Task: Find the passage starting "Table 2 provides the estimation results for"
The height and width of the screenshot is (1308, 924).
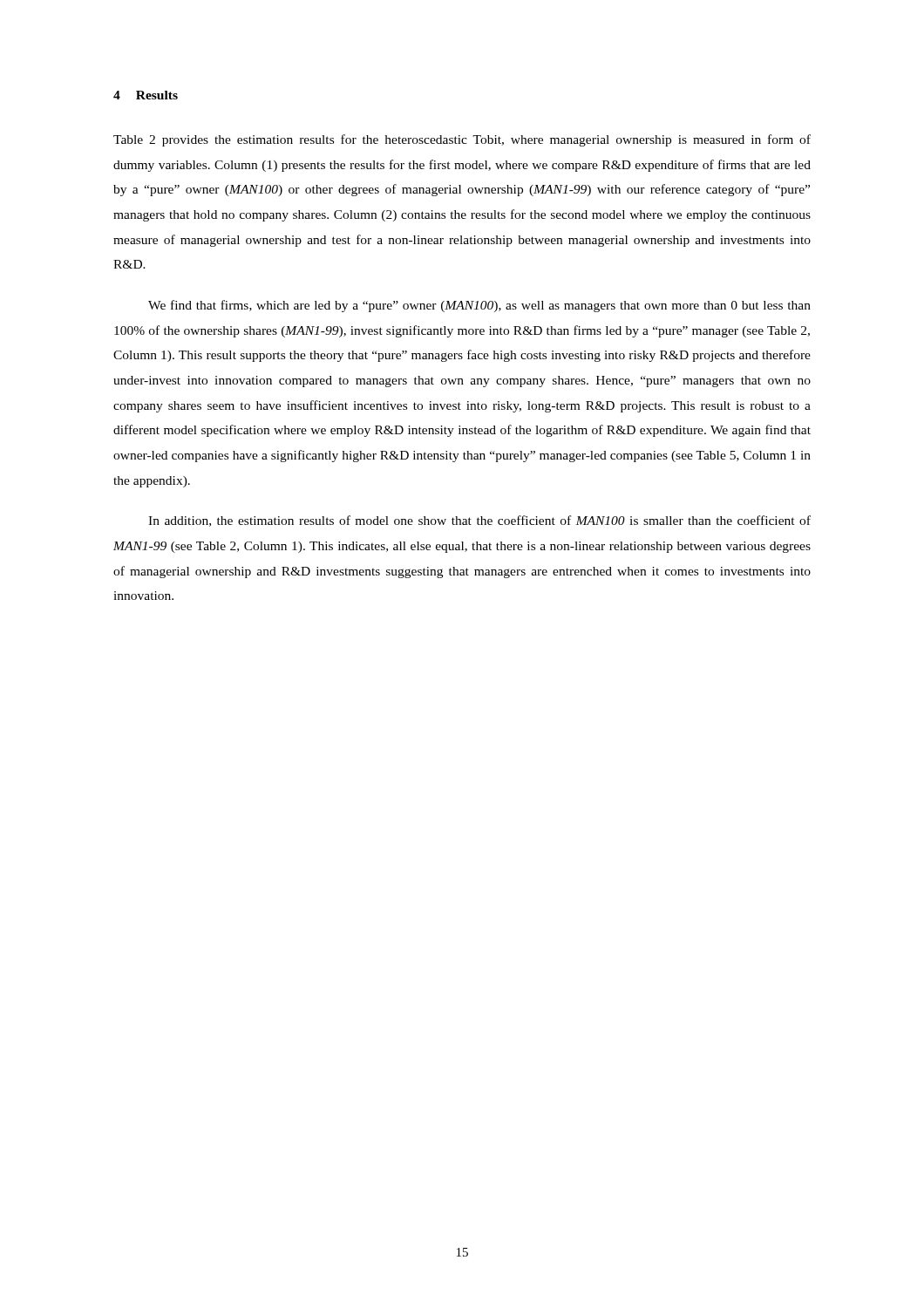Action: pyautogui.click(x=462, y=202)
